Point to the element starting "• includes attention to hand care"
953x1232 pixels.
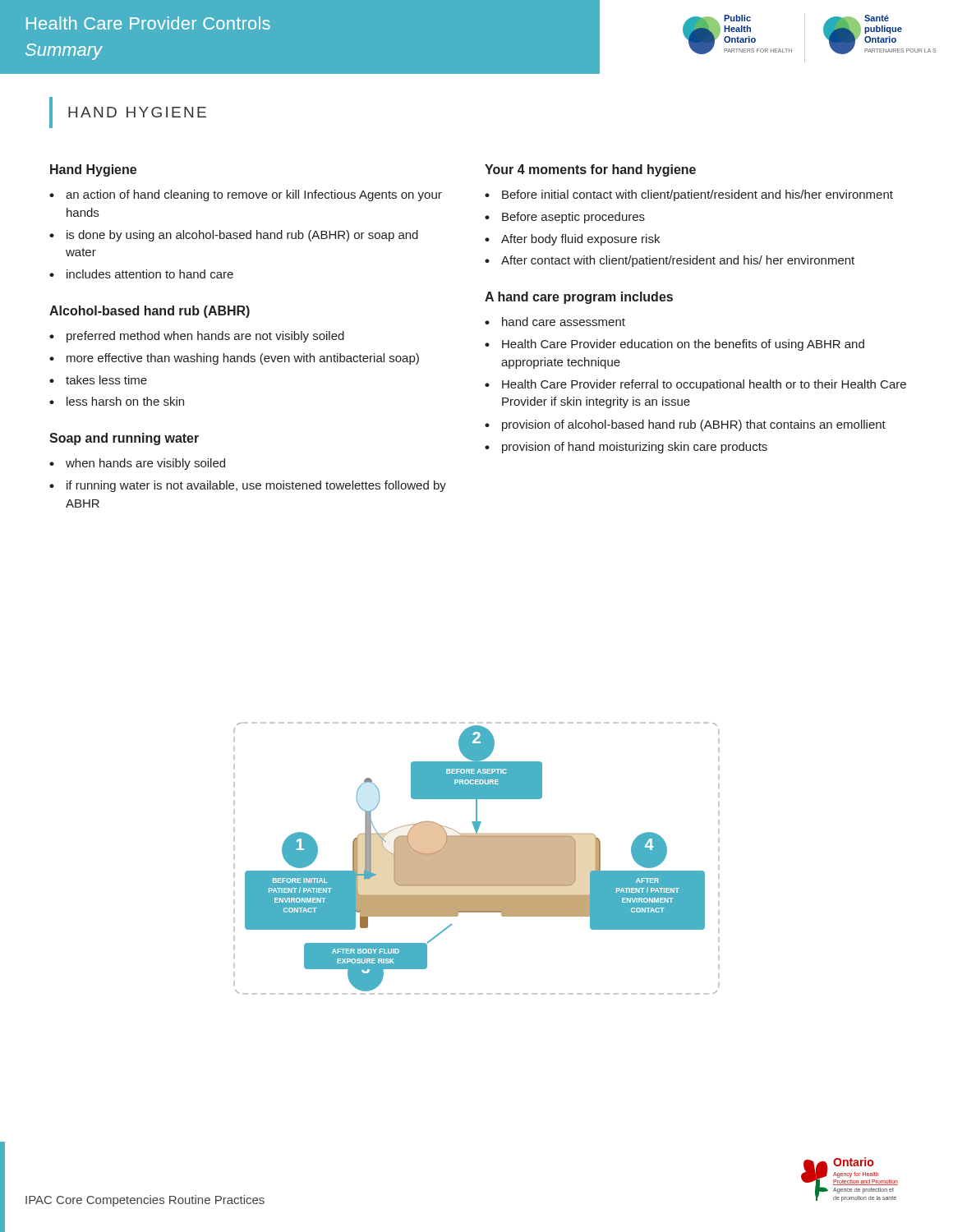(x=141, y=274)
